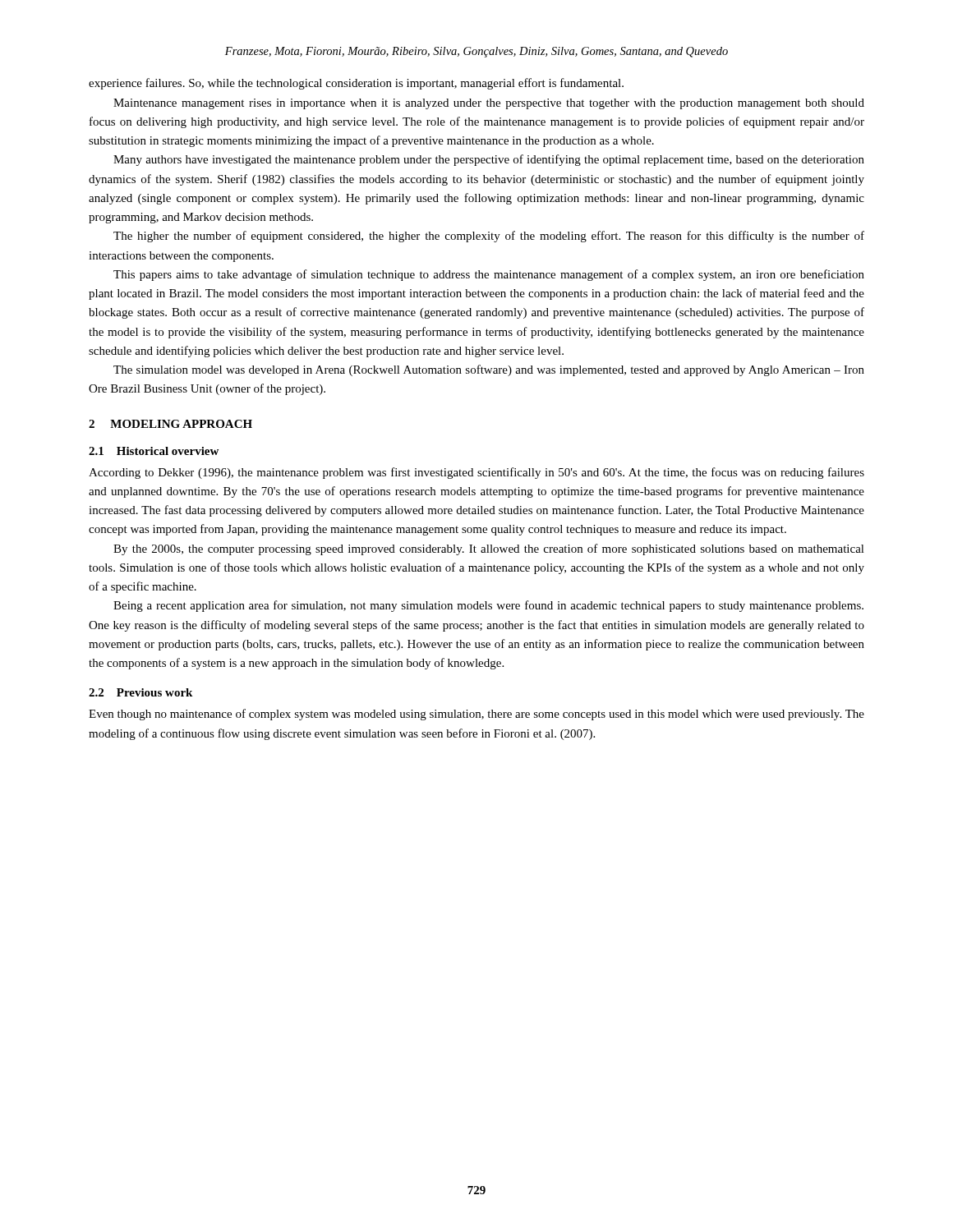Find the block on this page that starts "The higher the number"

tap(476, 246)
